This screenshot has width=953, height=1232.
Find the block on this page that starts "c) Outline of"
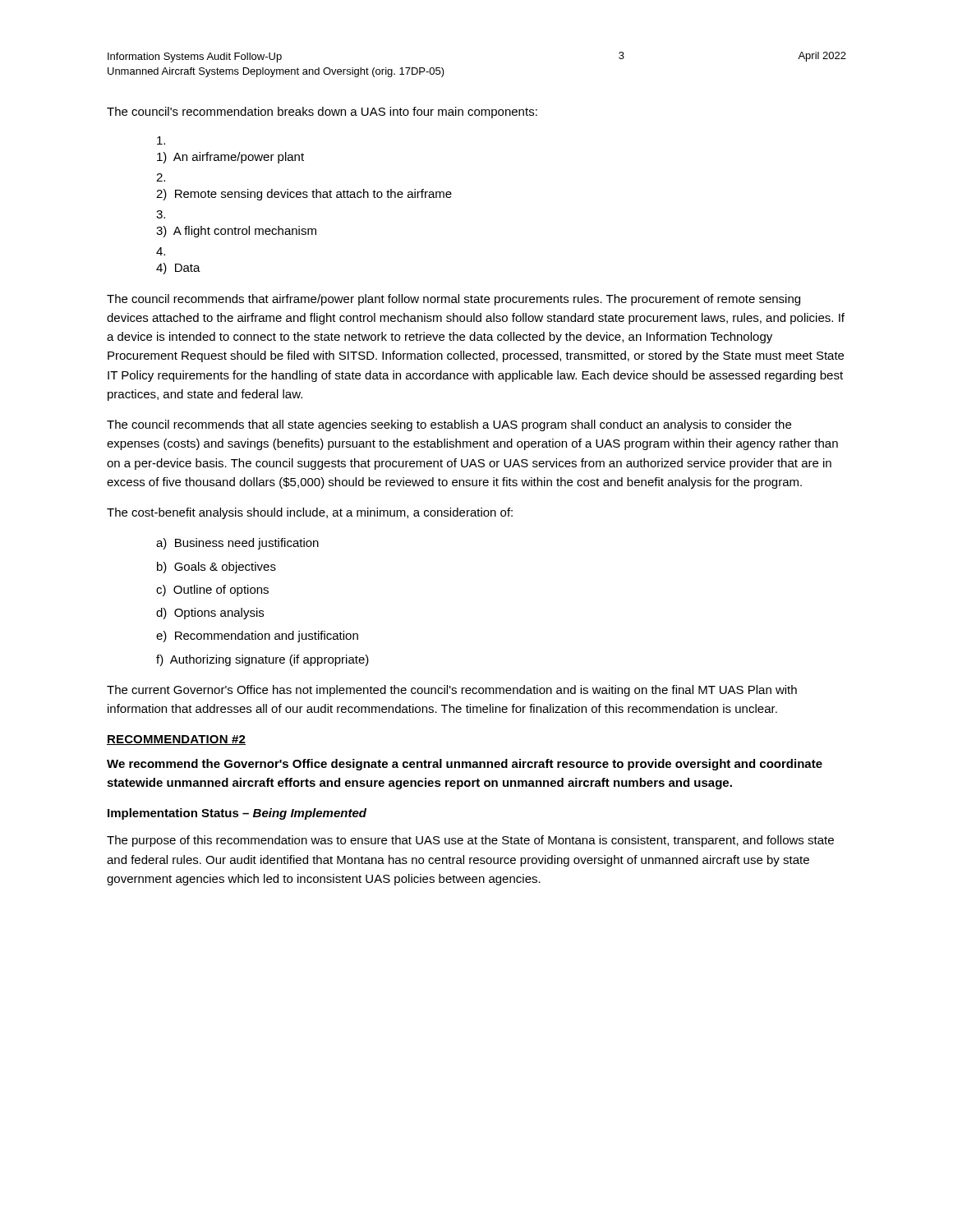coord(212,591)
